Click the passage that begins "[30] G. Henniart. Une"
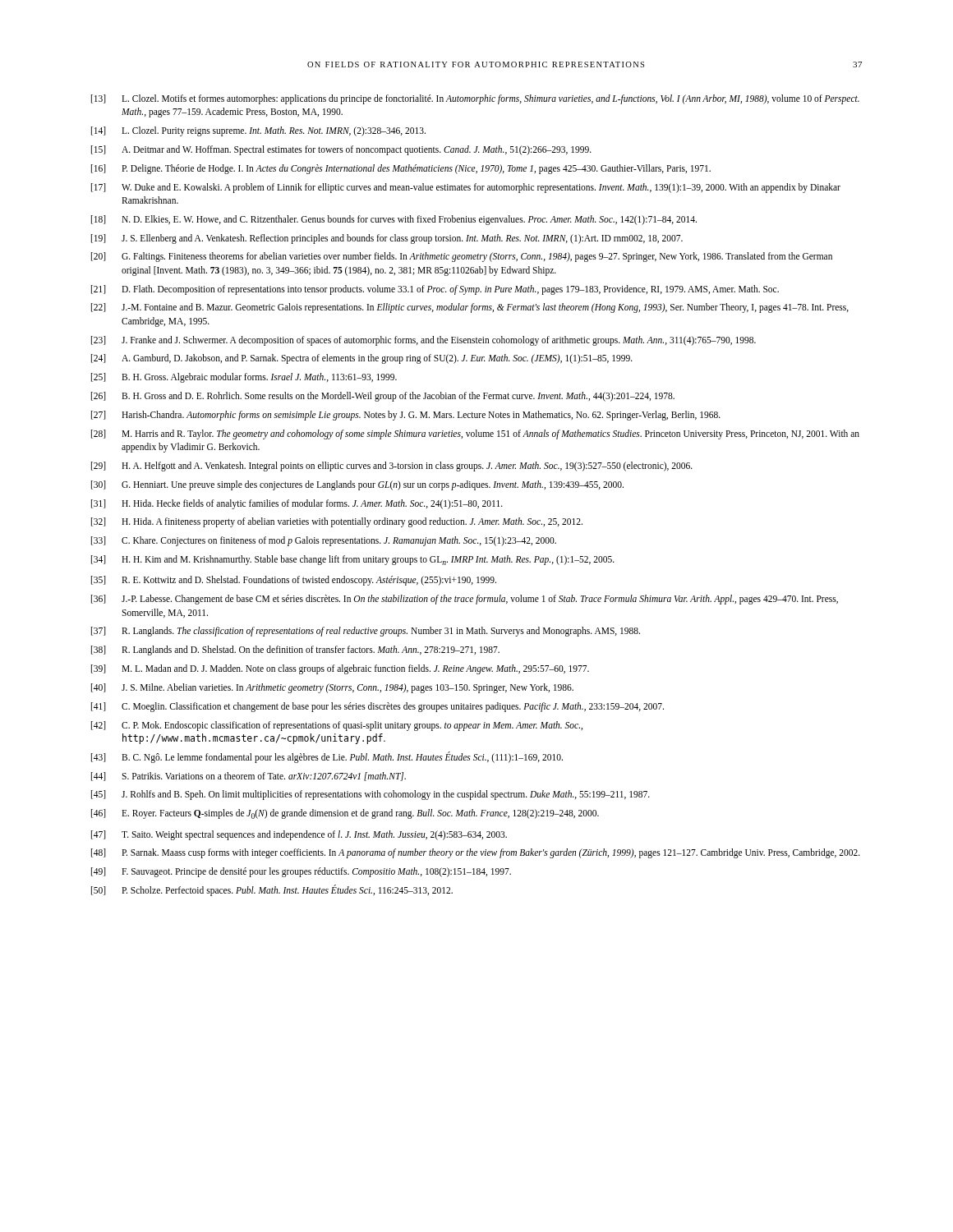Screen dimensions: 1232x953 [476, 484]
